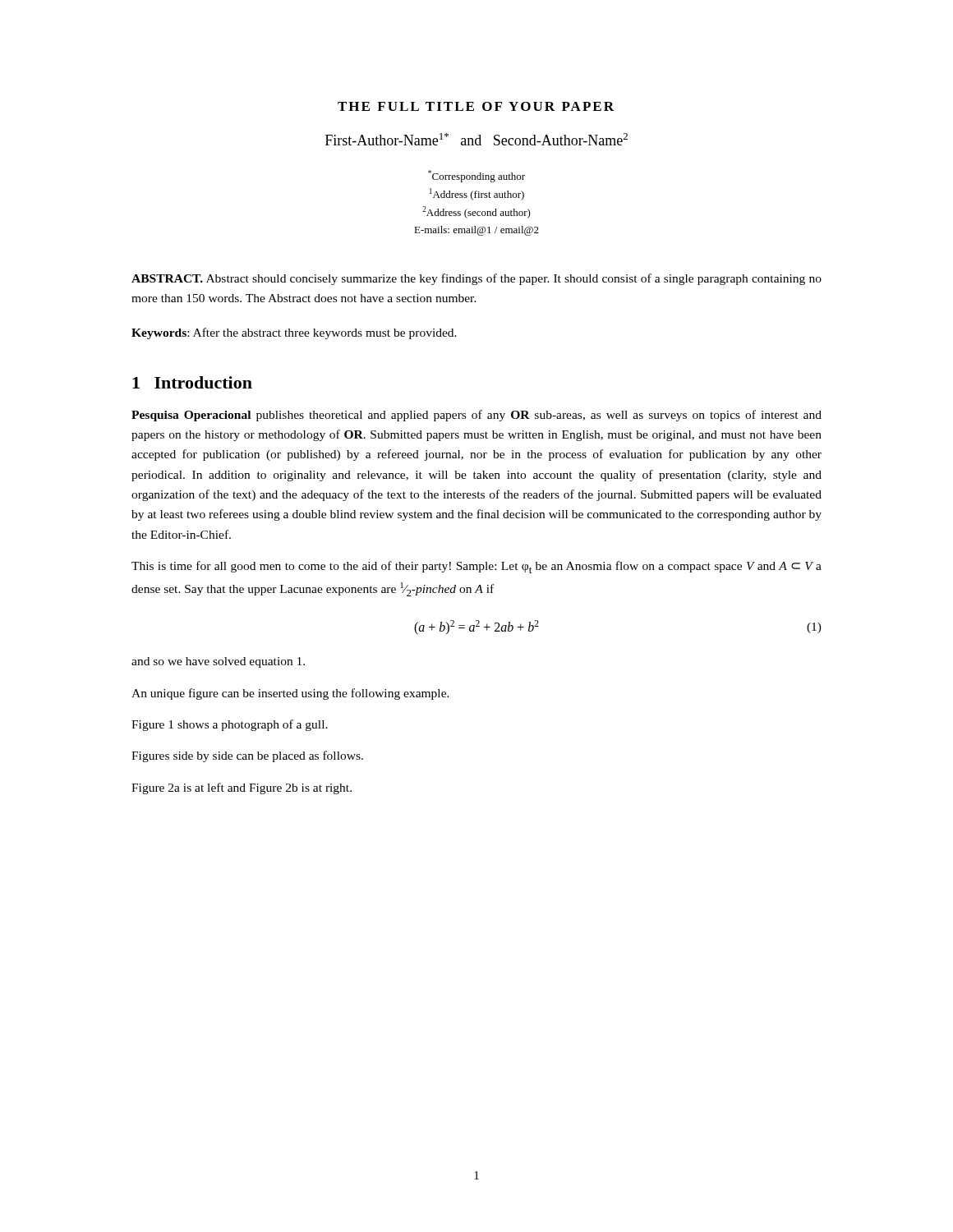Navigate to the element starting "Figure 1 shows a photograph of a"
Image resolution: width=953 pixels, height=1232 pixels.
point(230,724)
